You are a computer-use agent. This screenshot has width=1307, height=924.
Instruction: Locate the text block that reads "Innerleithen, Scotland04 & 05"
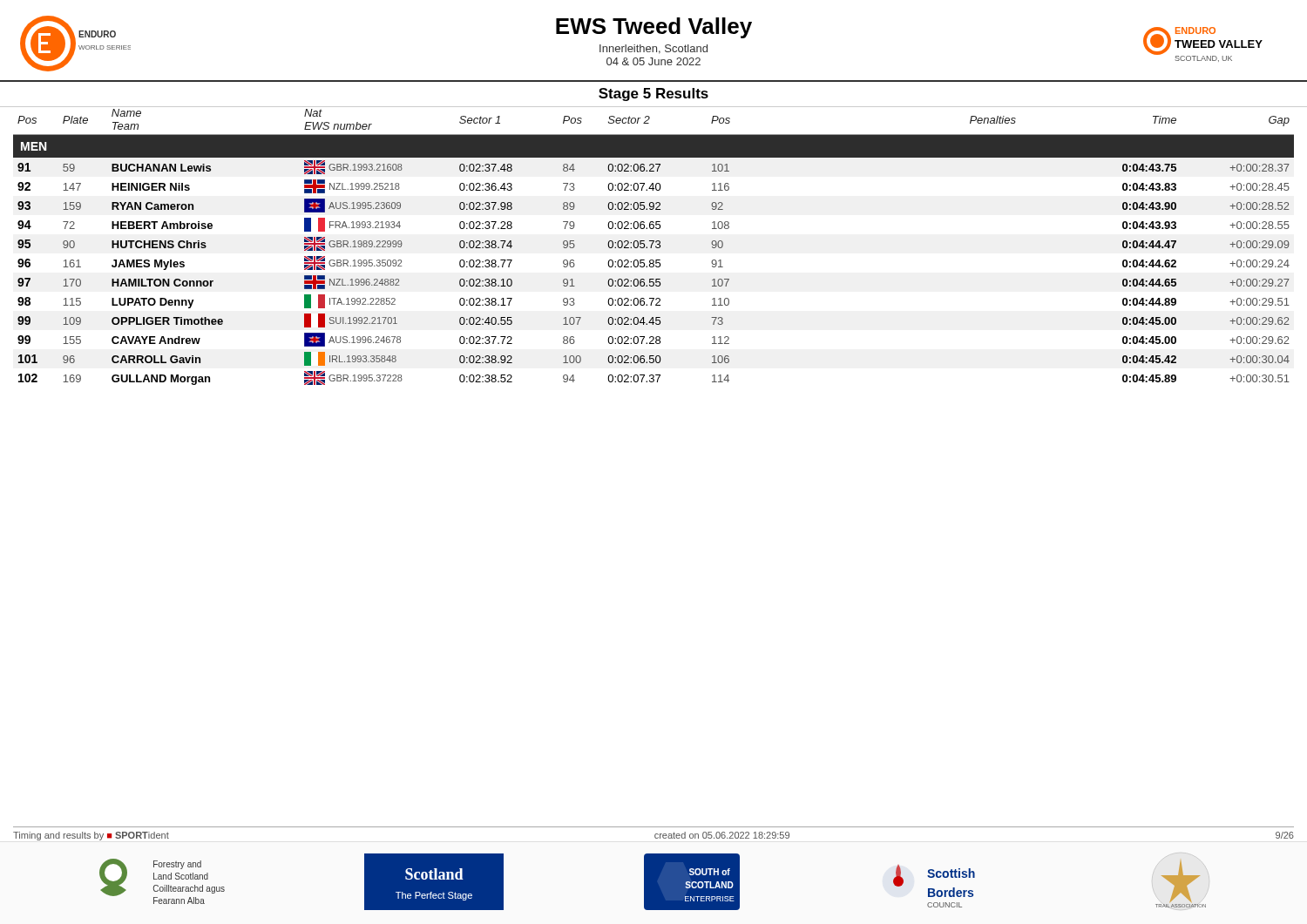654,55
